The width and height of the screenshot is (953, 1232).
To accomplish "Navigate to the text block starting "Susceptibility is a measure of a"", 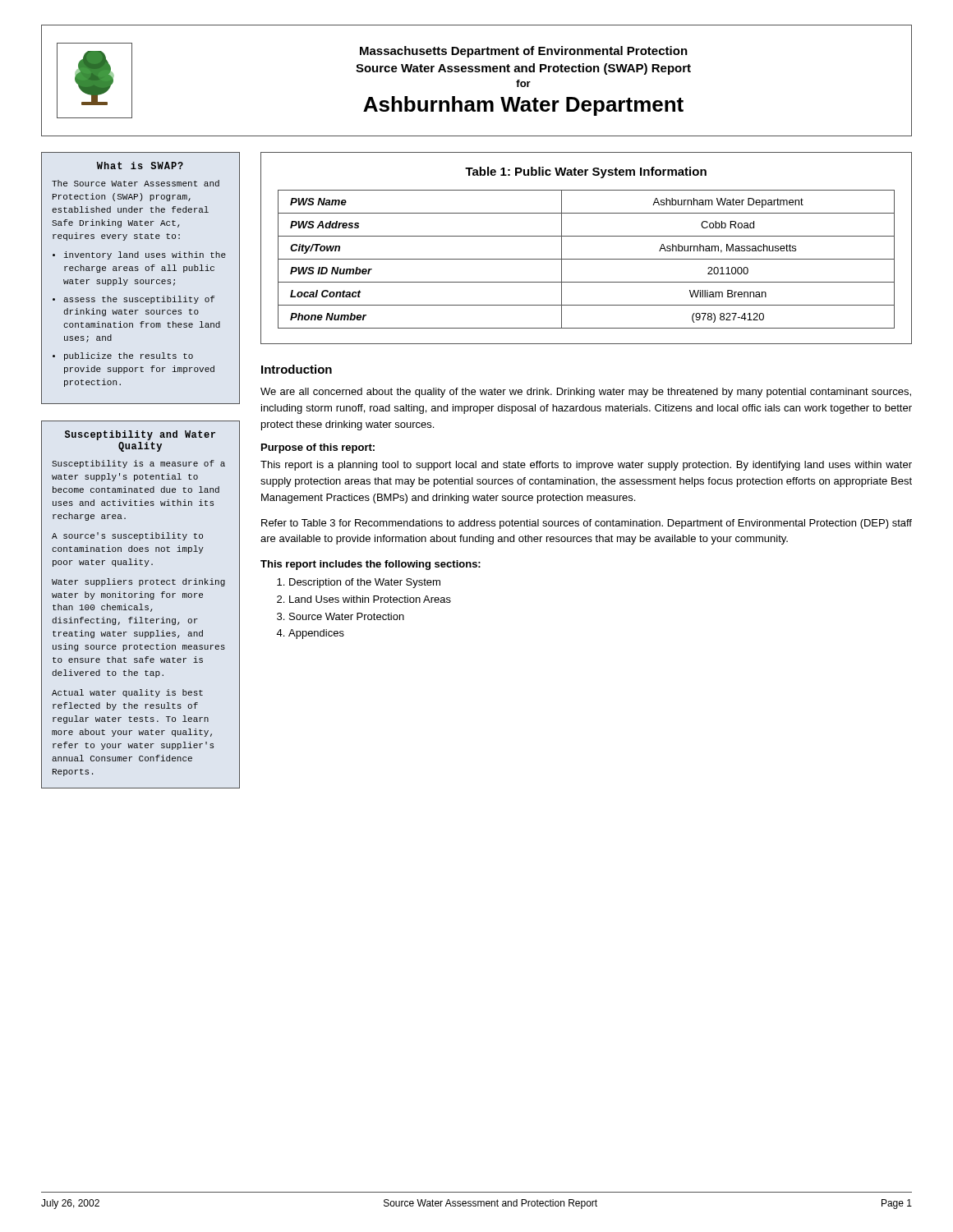I will click(139, 490).
